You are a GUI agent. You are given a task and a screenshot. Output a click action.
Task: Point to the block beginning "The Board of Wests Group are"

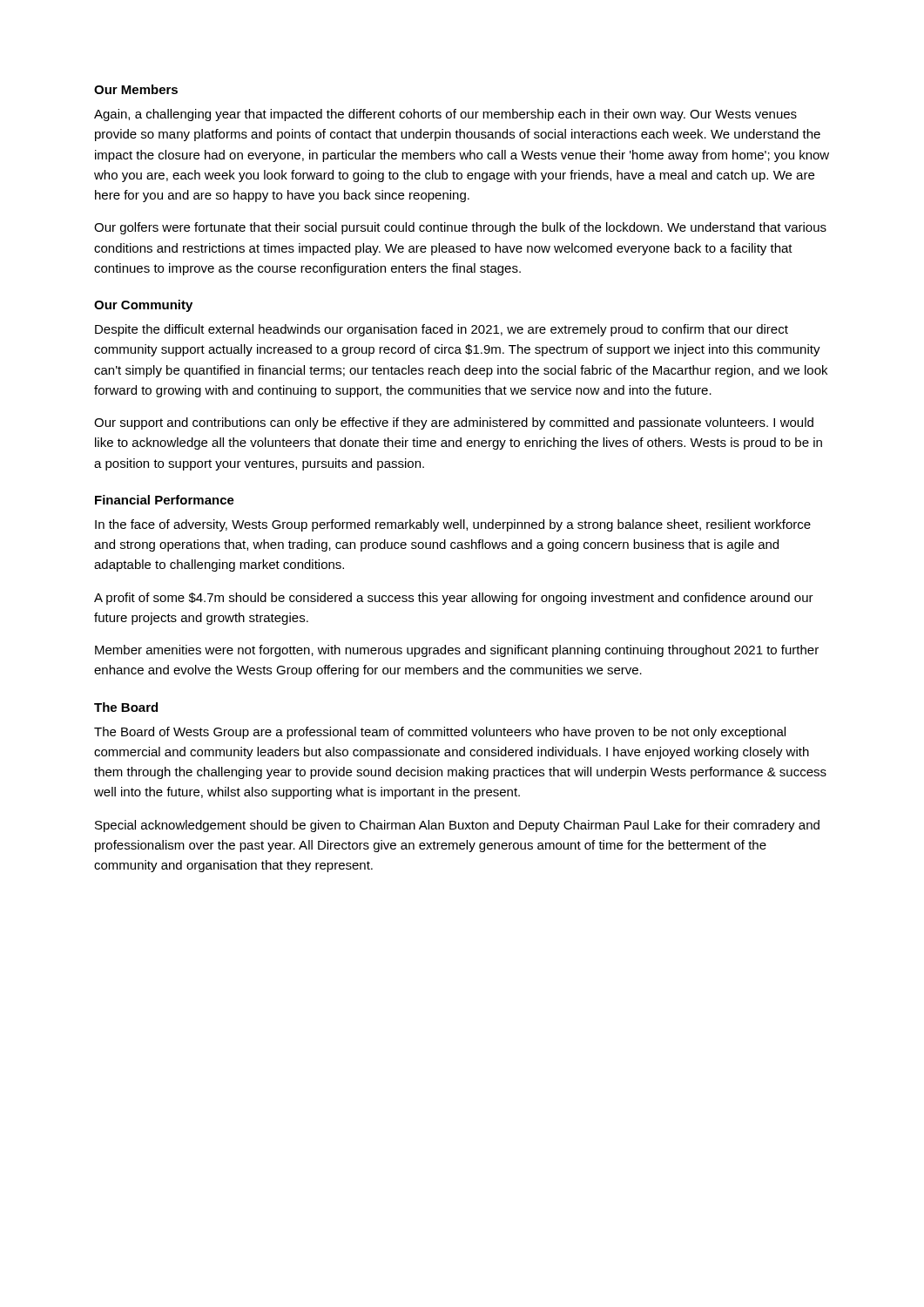(460, 761)
